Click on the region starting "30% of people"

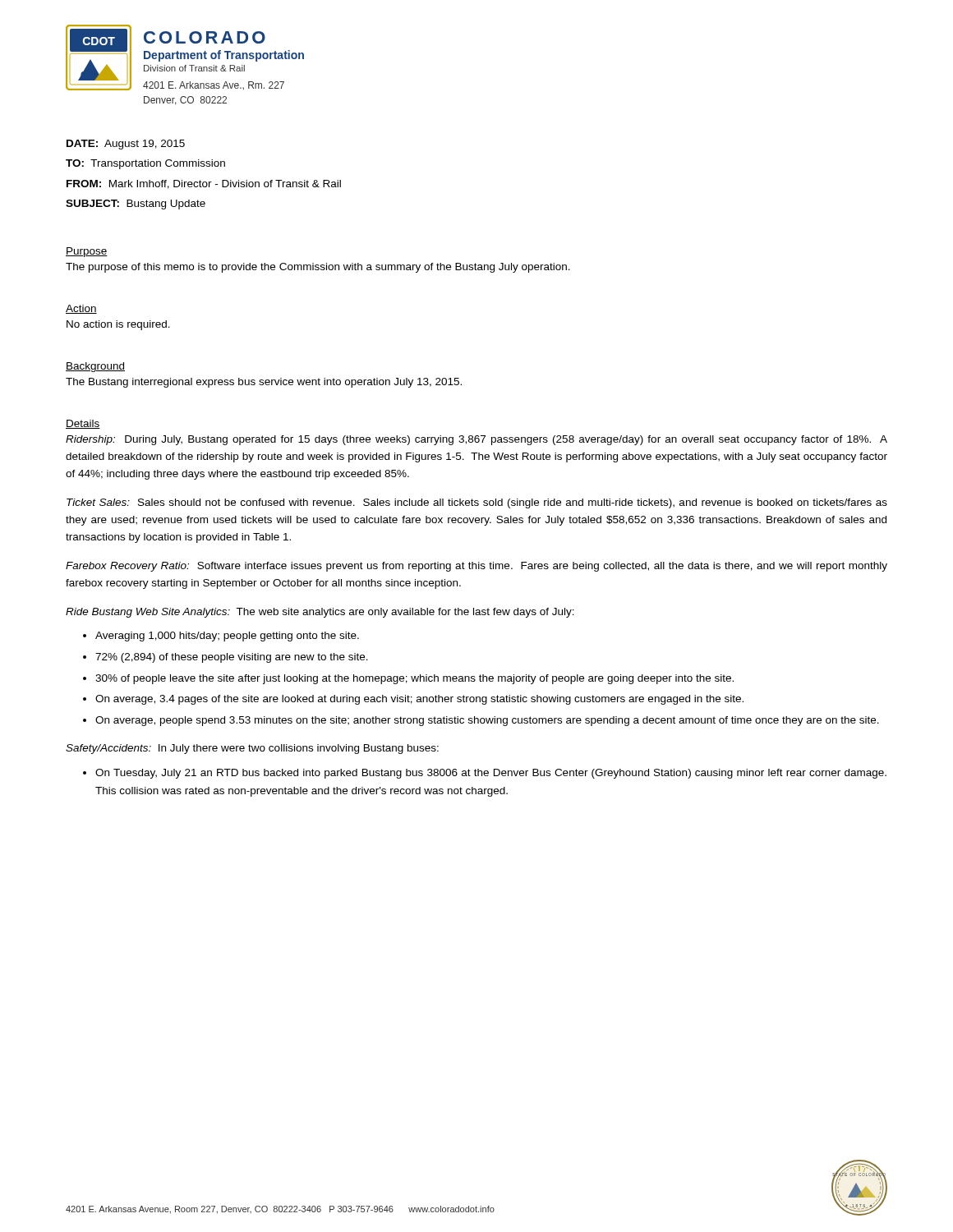[x=415, y=678]
